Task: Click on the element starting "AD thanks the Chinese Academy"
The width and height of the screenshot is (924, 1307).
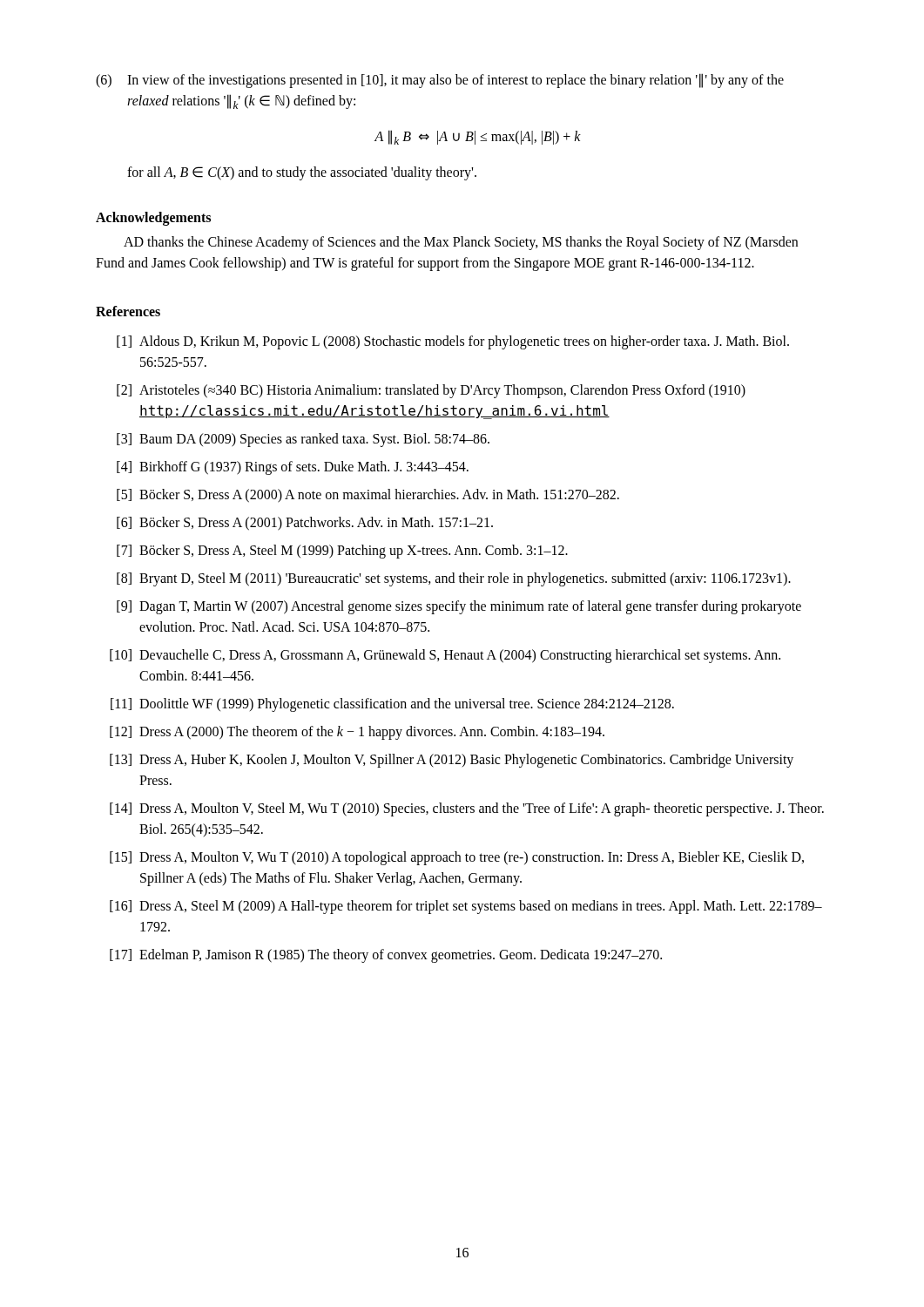Action: point(447,253)
